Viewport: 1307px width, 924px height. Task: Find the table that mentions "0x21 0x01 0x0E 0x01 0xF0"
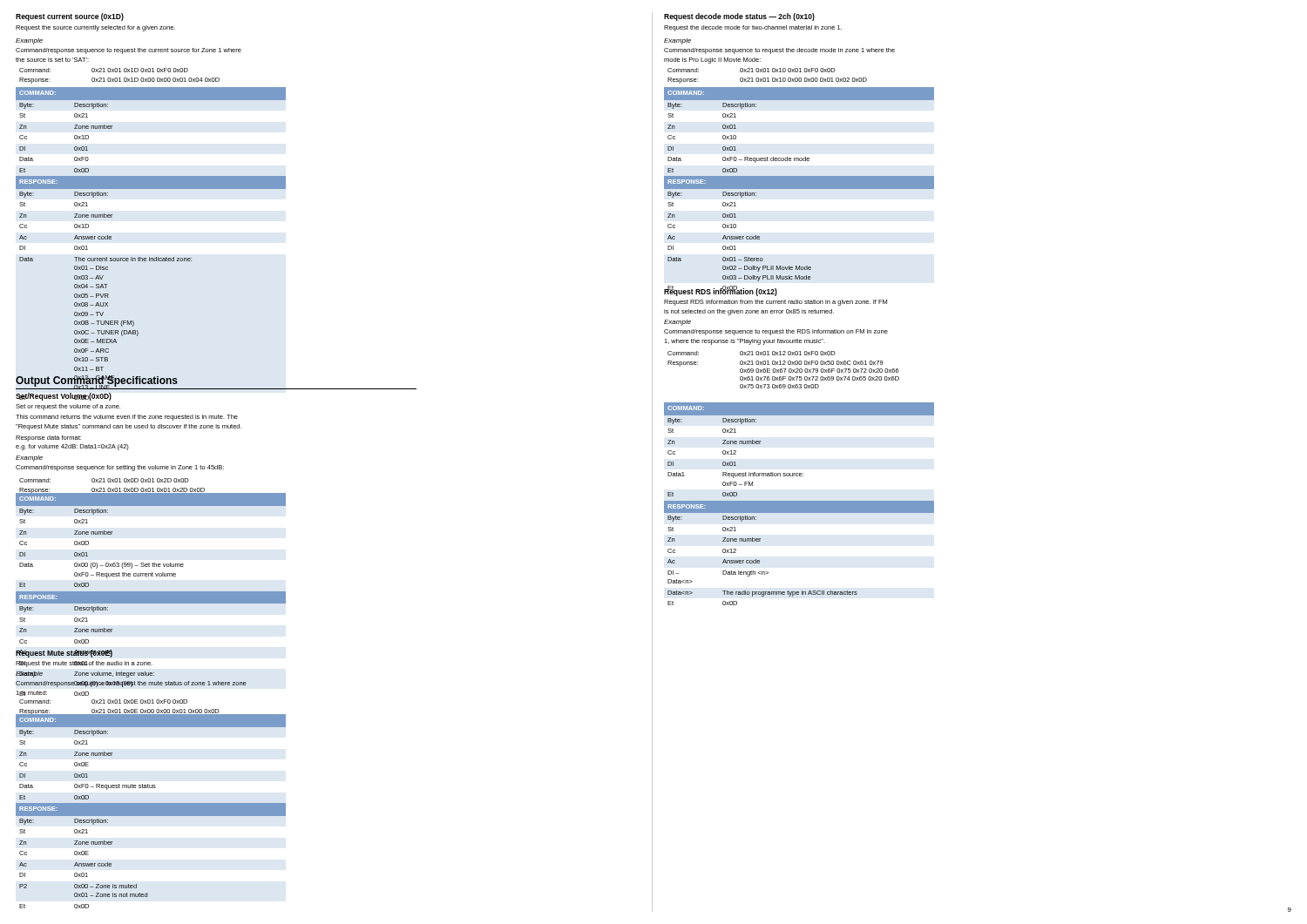click(216, 706)
